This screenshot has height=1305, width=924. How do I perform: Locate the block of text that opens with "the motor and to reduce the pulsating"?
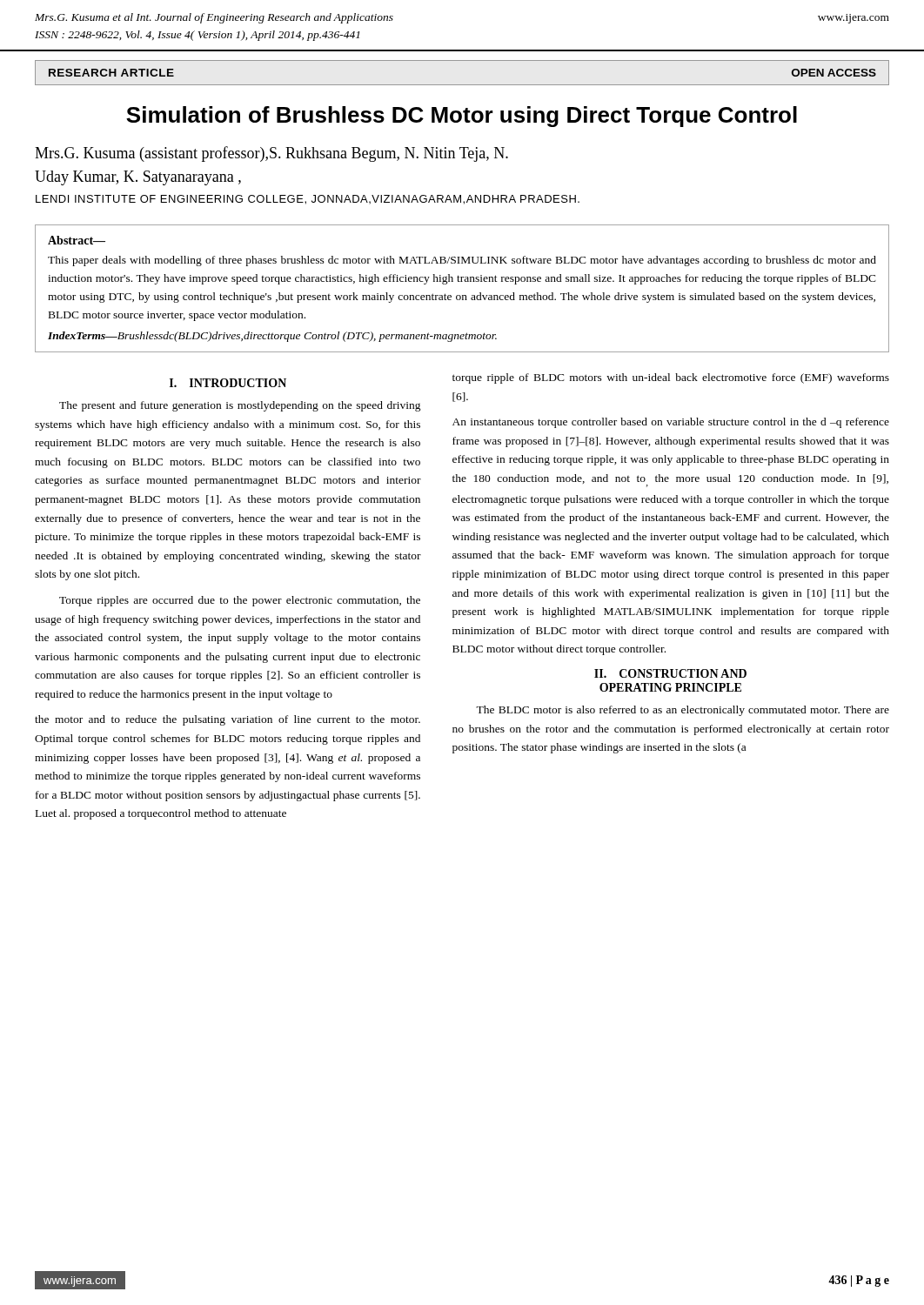pos(228,766)
